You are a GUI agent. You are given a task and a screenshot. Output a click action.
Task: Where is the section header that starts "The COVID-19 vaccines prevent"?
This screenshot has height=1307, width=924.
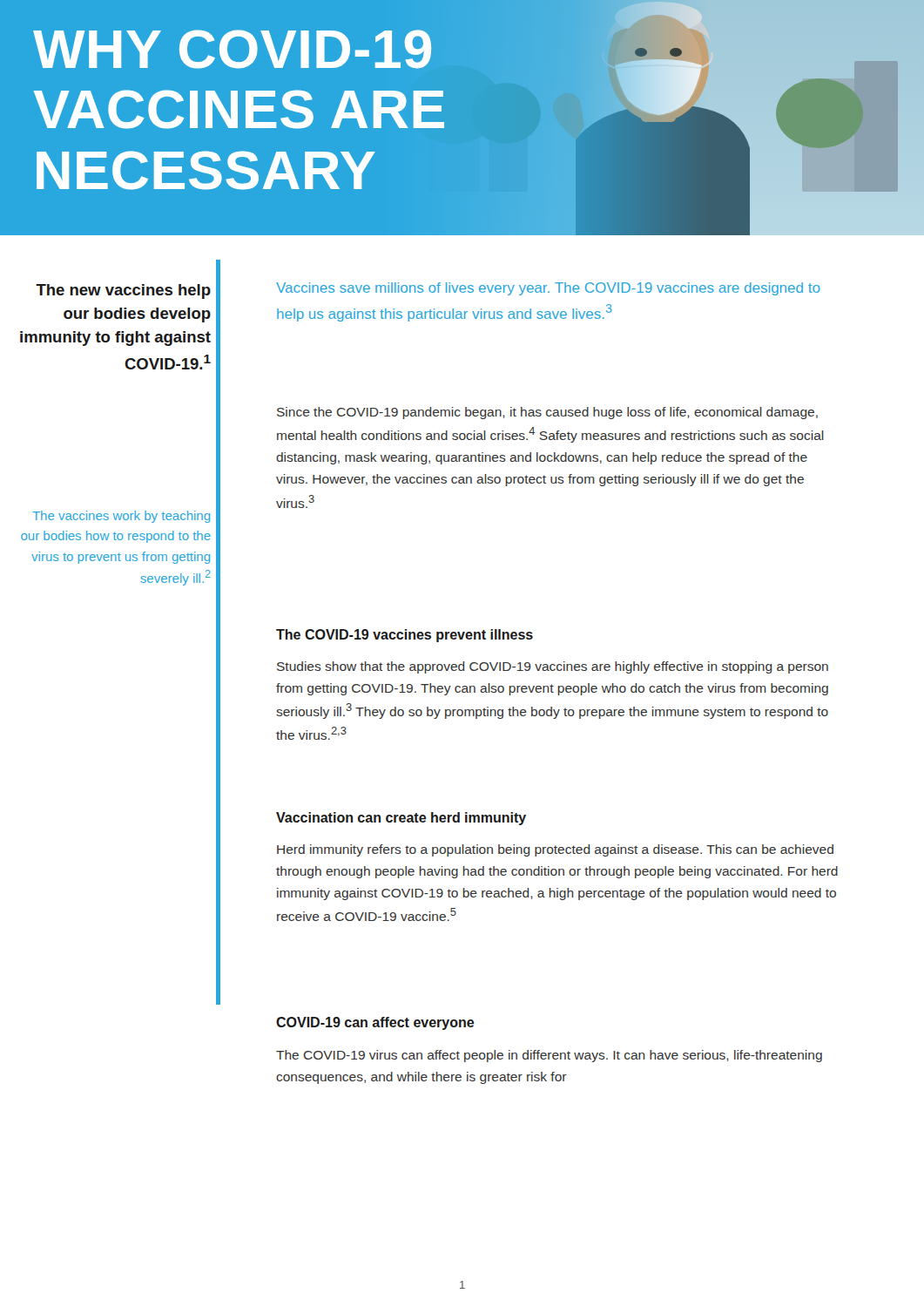click(x=405, y=635)
